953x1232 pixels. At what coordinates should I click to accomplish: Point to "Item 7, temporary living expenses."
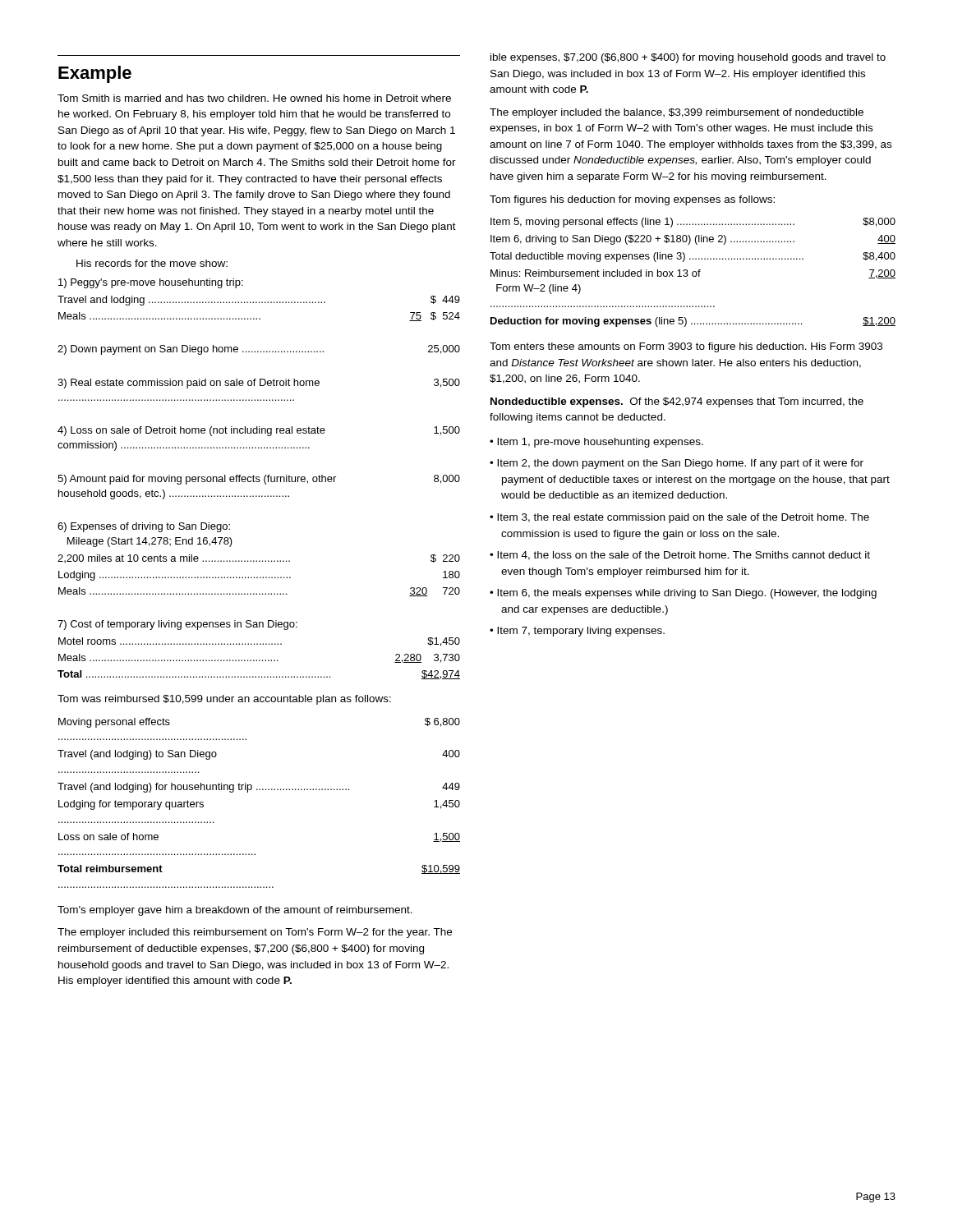(577, 632)
